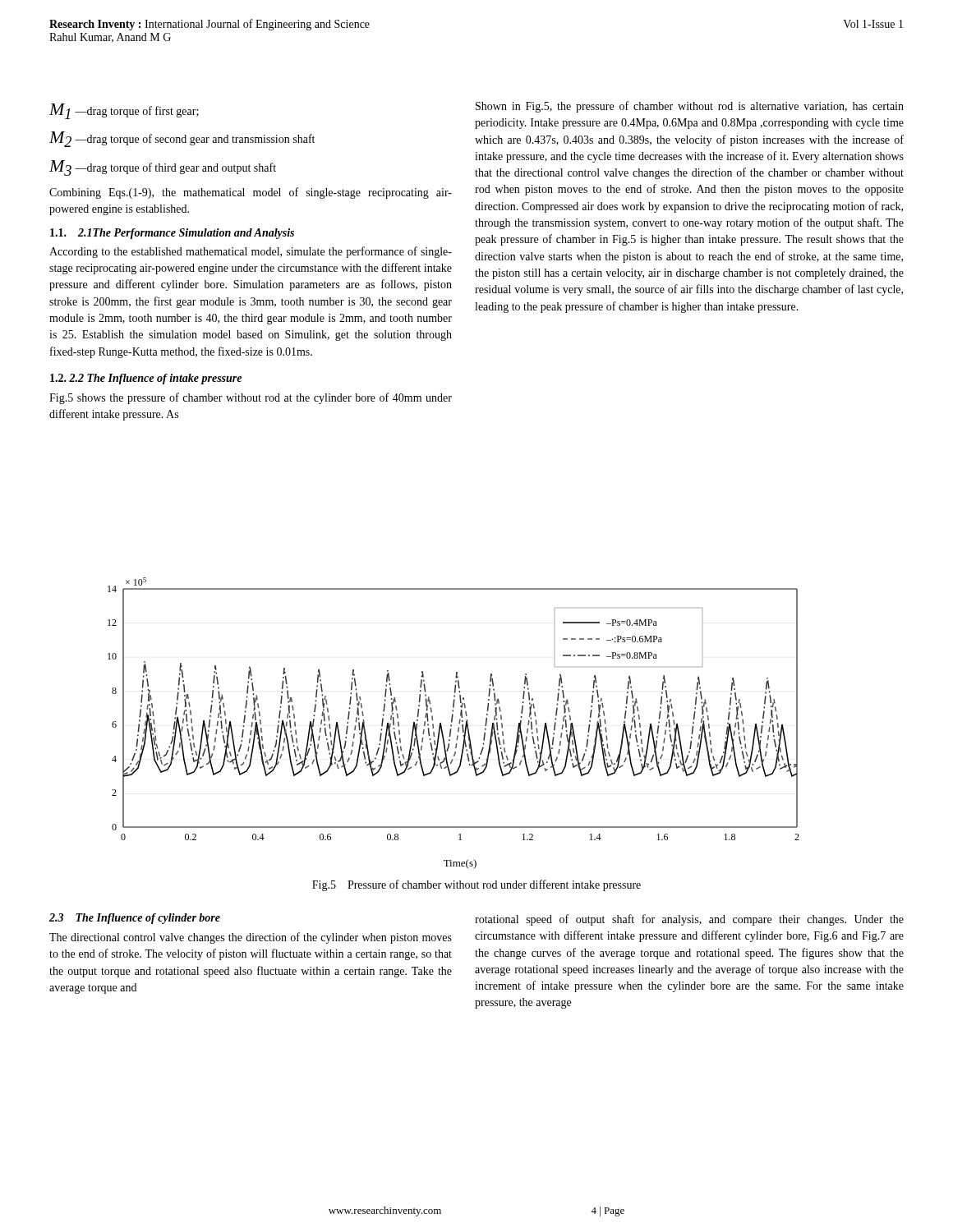Where is the passage that starts "The directional control valve changes the direction"?
953x1232 pixels.
[251, 963]
